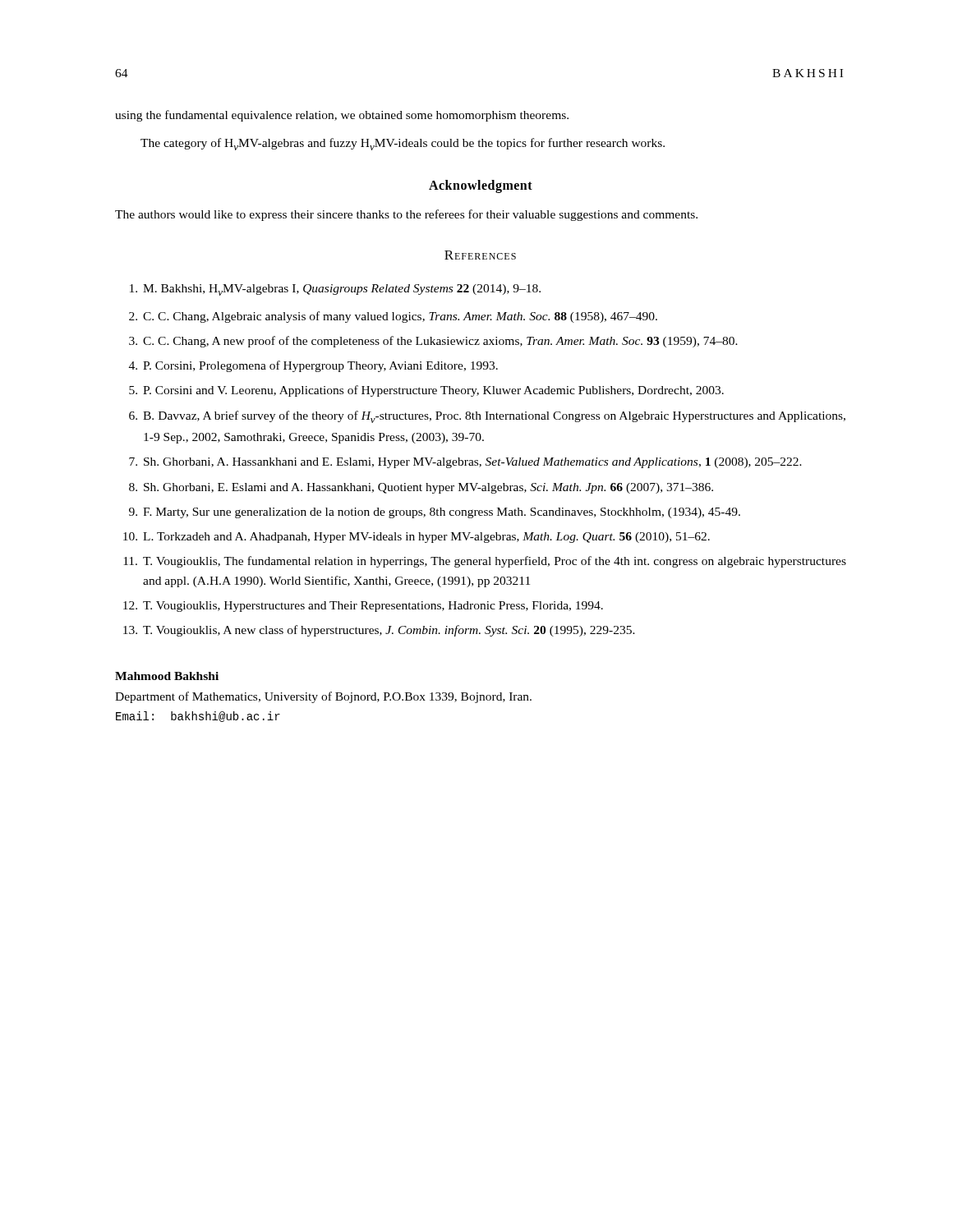
Task: Find the block on this page that starts "13. T. Vougiouklis, A"
Action: (481, 630)
